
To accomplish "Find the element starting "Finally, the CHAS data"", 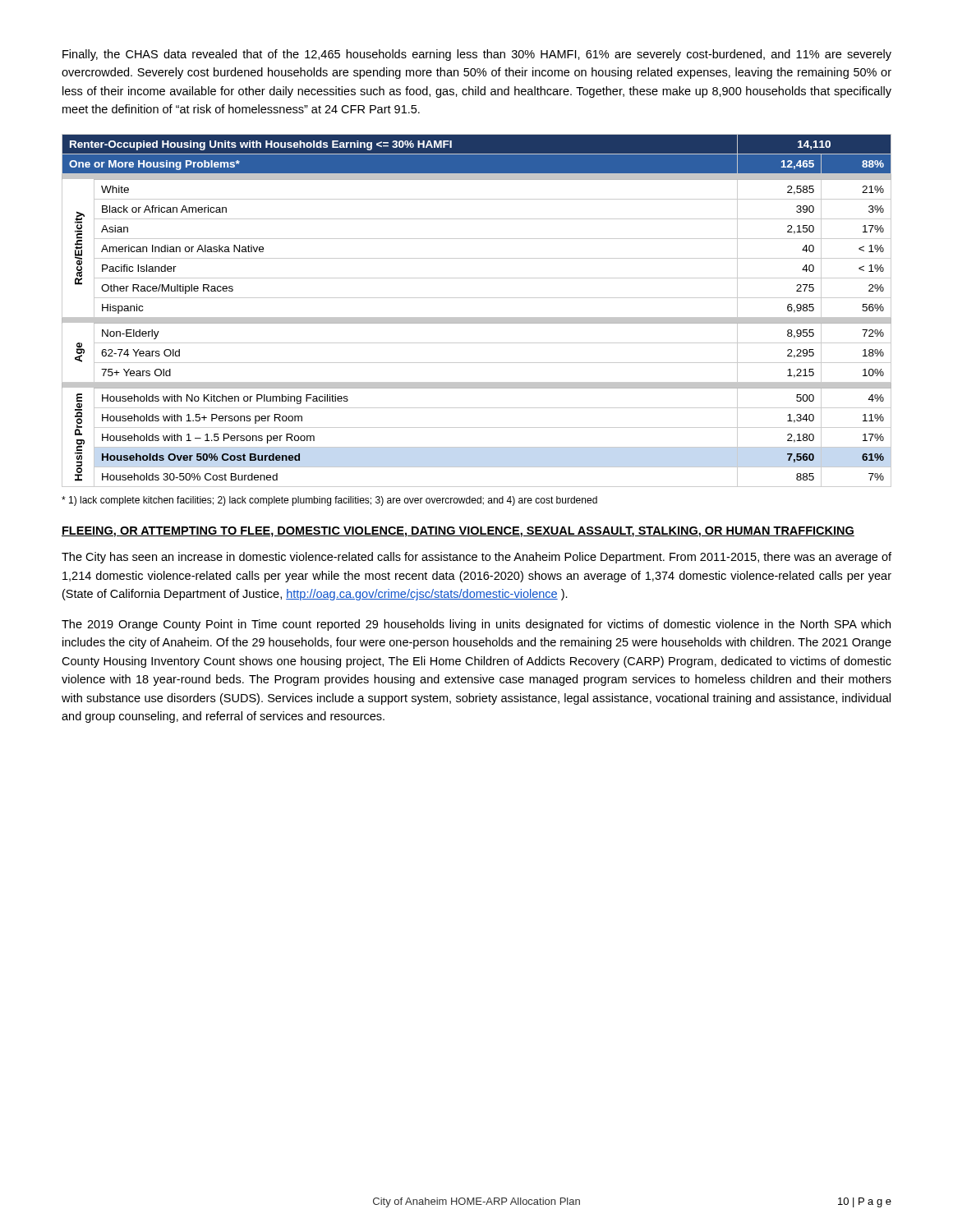I will tap(476, 82).
